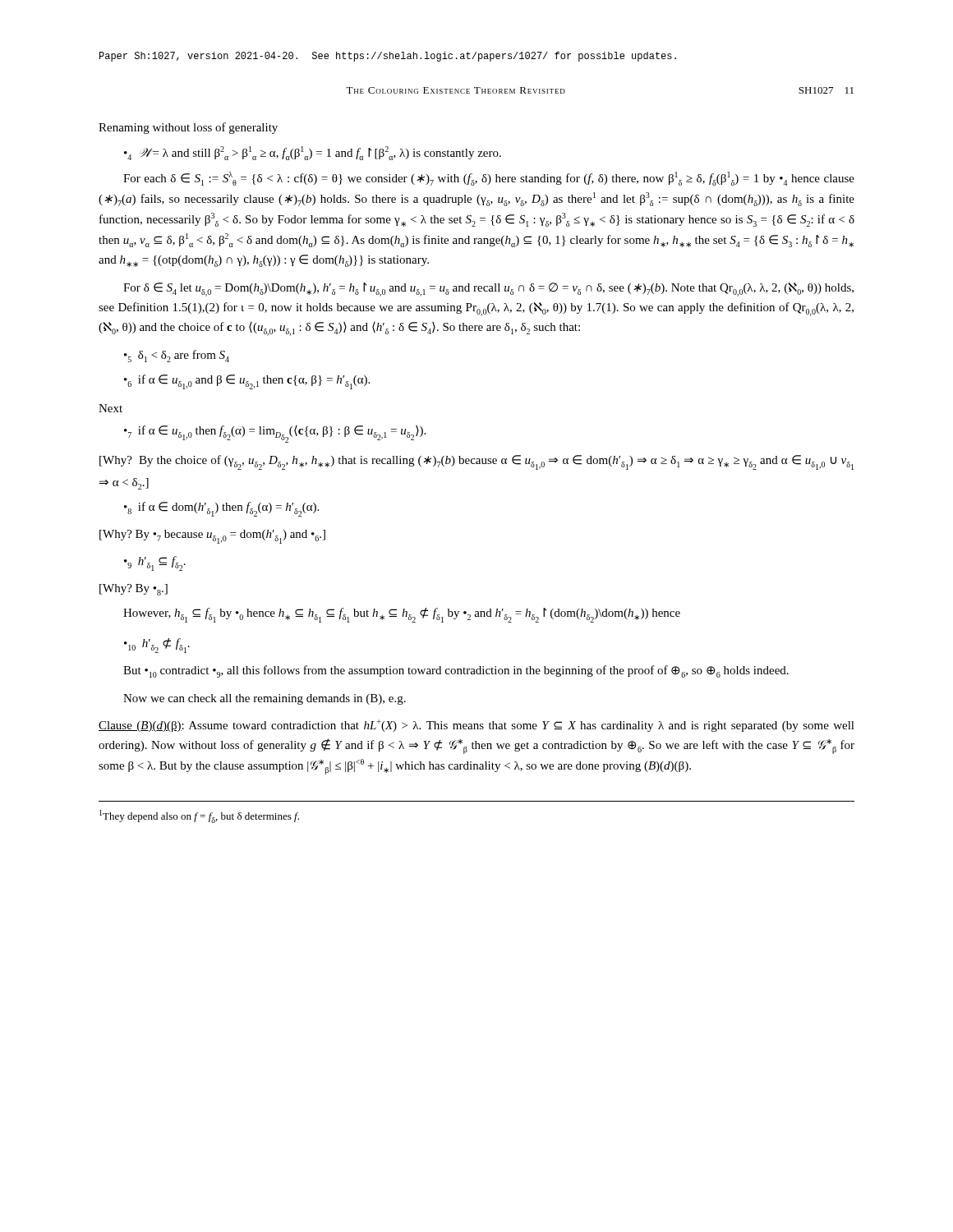Click the passage that begins "•8 if α ∈ dom(h′δ1) then fδ2(α) ="
Image resolution: width=953 pixels, height=1232 pixels.
point(222,509)
